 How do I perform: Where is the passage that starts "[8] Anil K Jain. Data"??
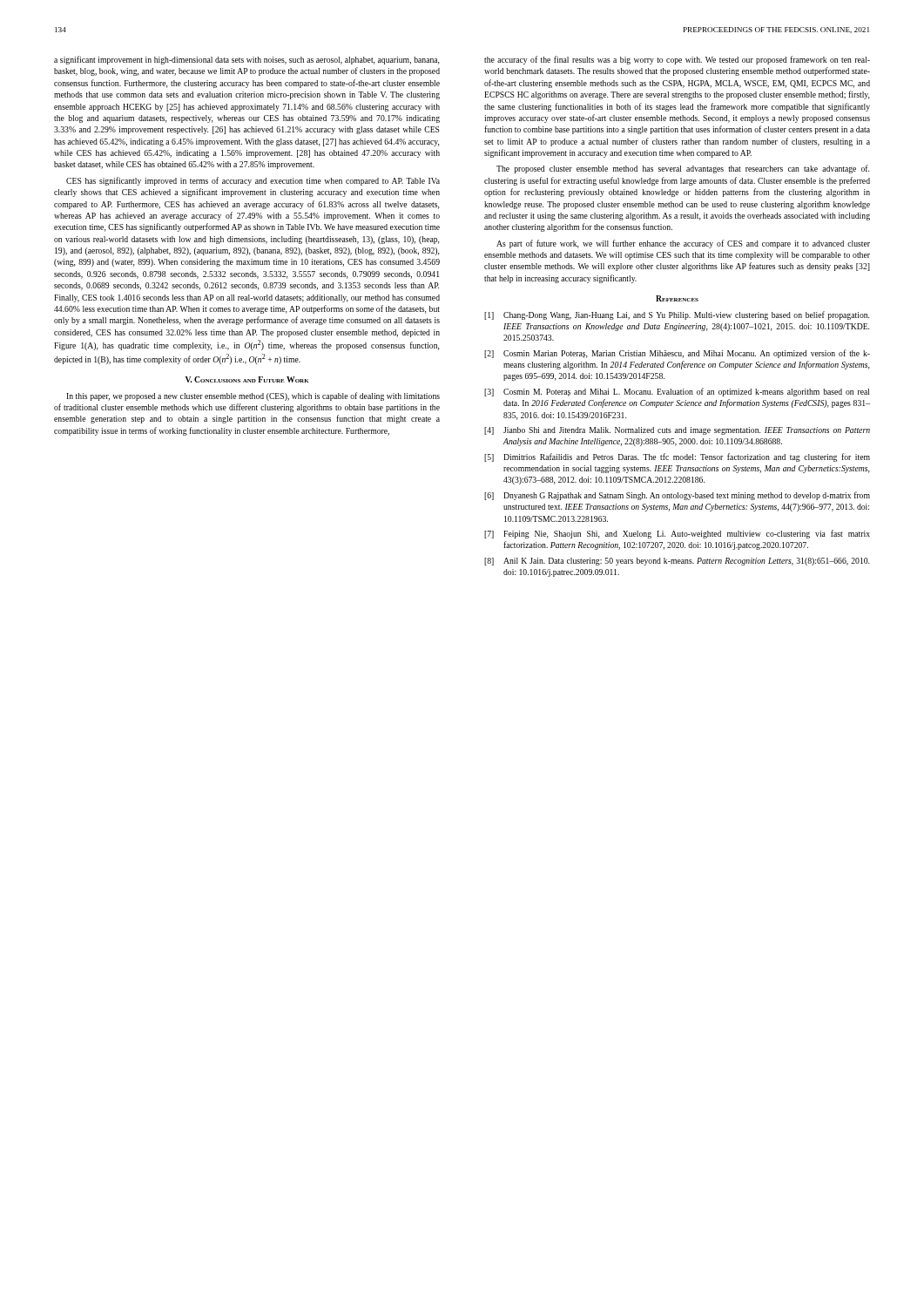tap(677, 566)
